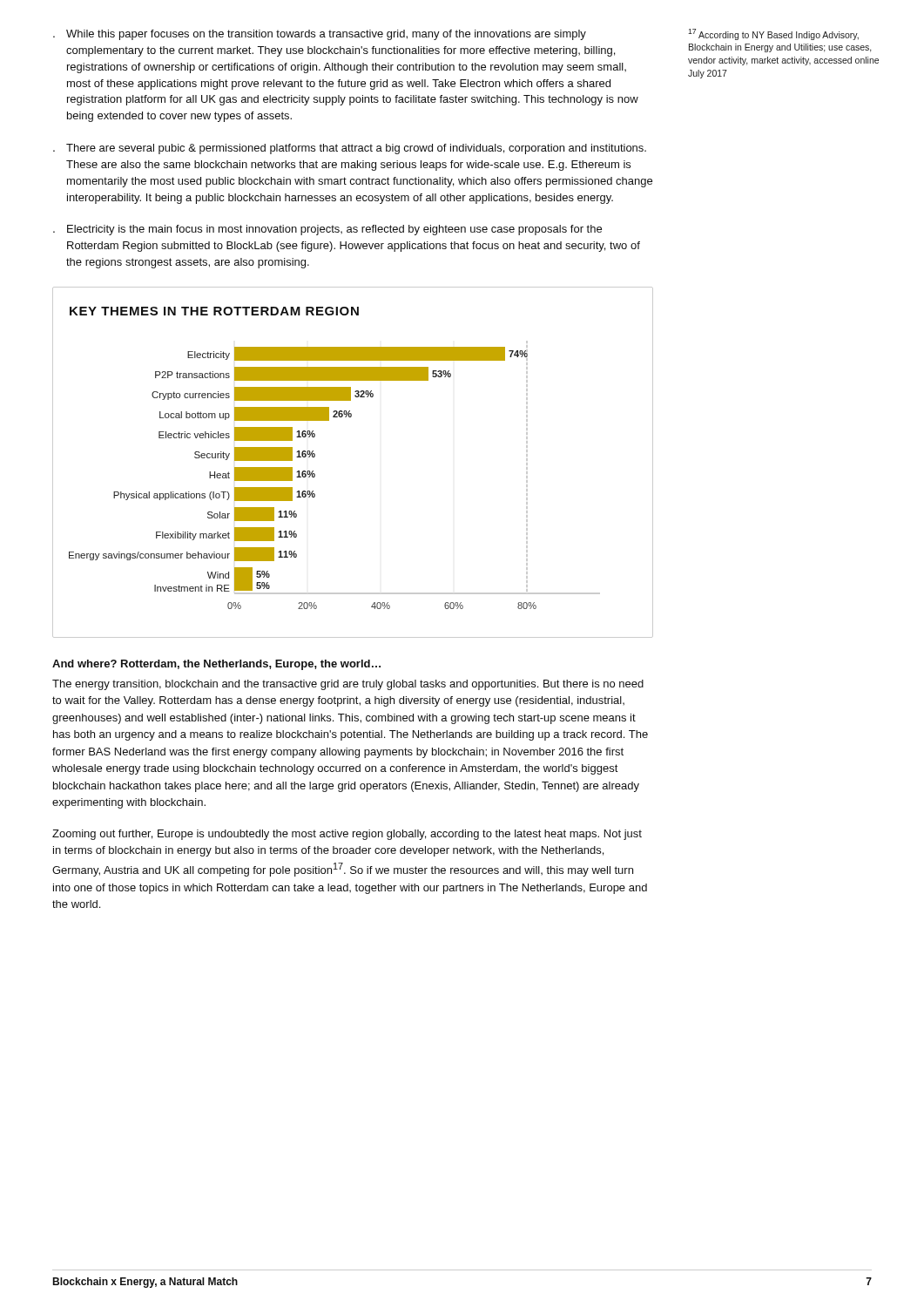Click on the bar chart
The width and height of the screenshot is (924, 1307).
click(353, 462)
